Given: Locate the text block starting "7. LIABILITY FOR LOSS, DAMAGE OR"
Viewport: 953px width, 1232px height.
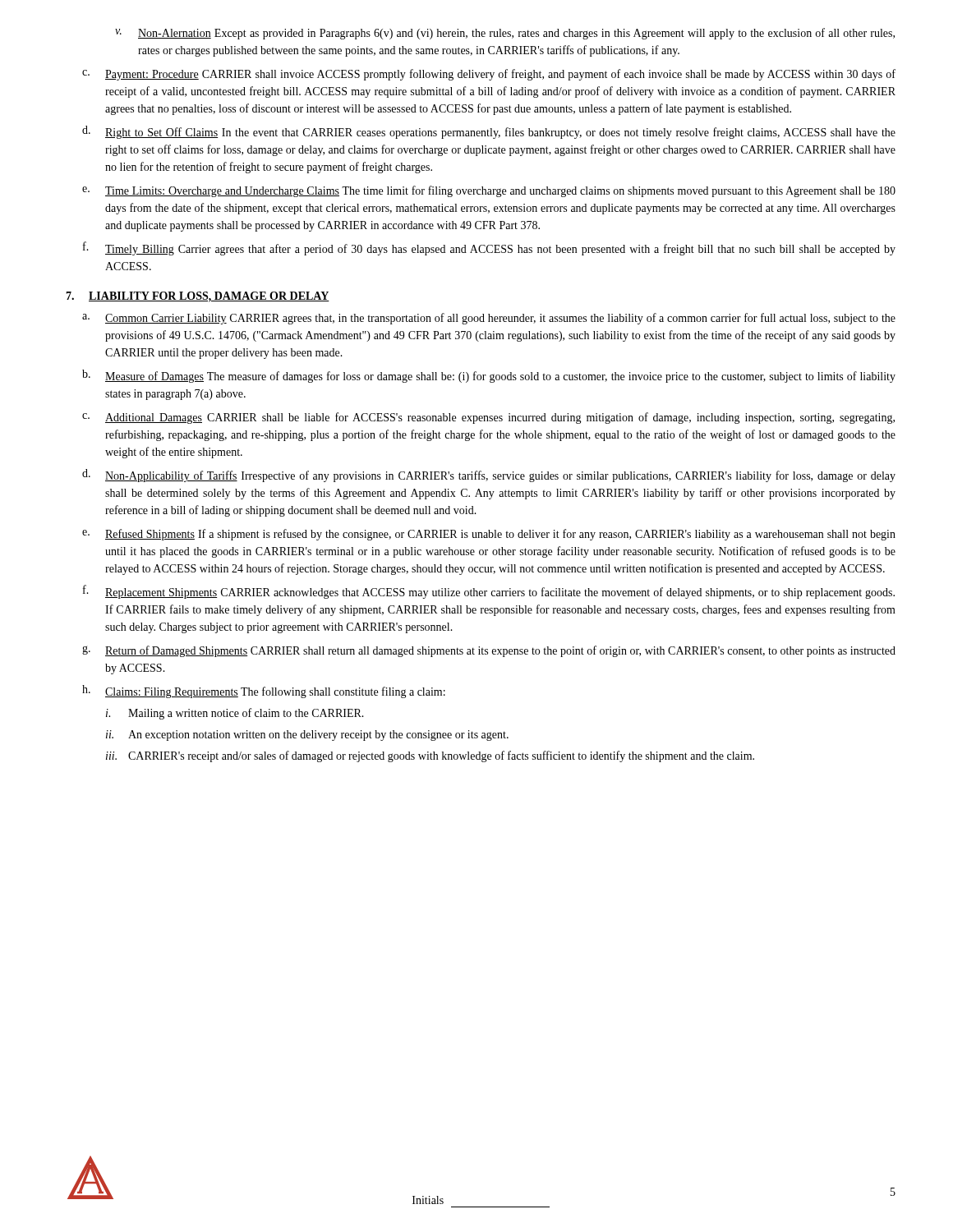Looking at the screenshot, I should tap(198, 297).
